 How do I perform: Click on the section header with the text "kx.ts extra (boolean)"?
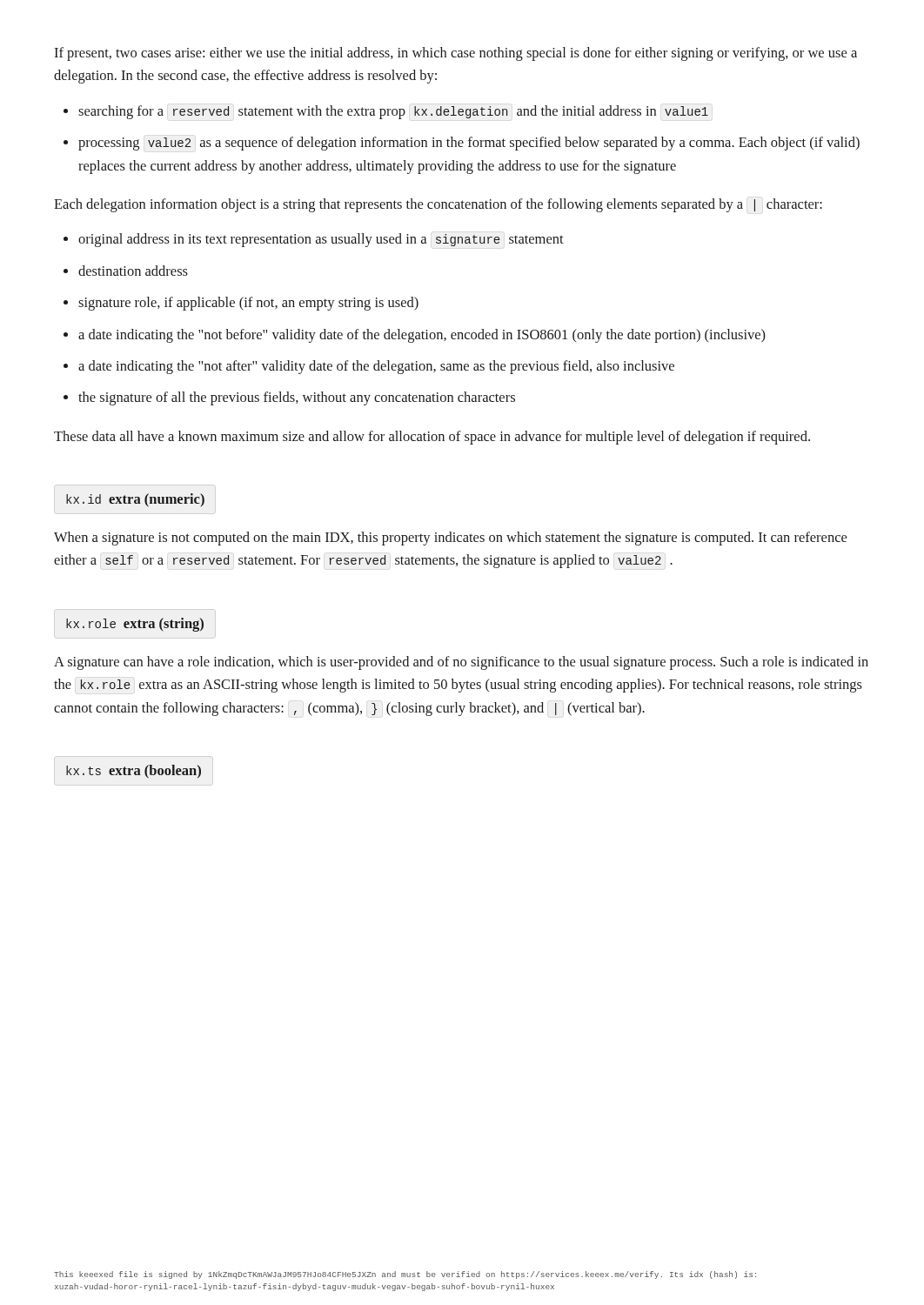click(x=133, y=771)
